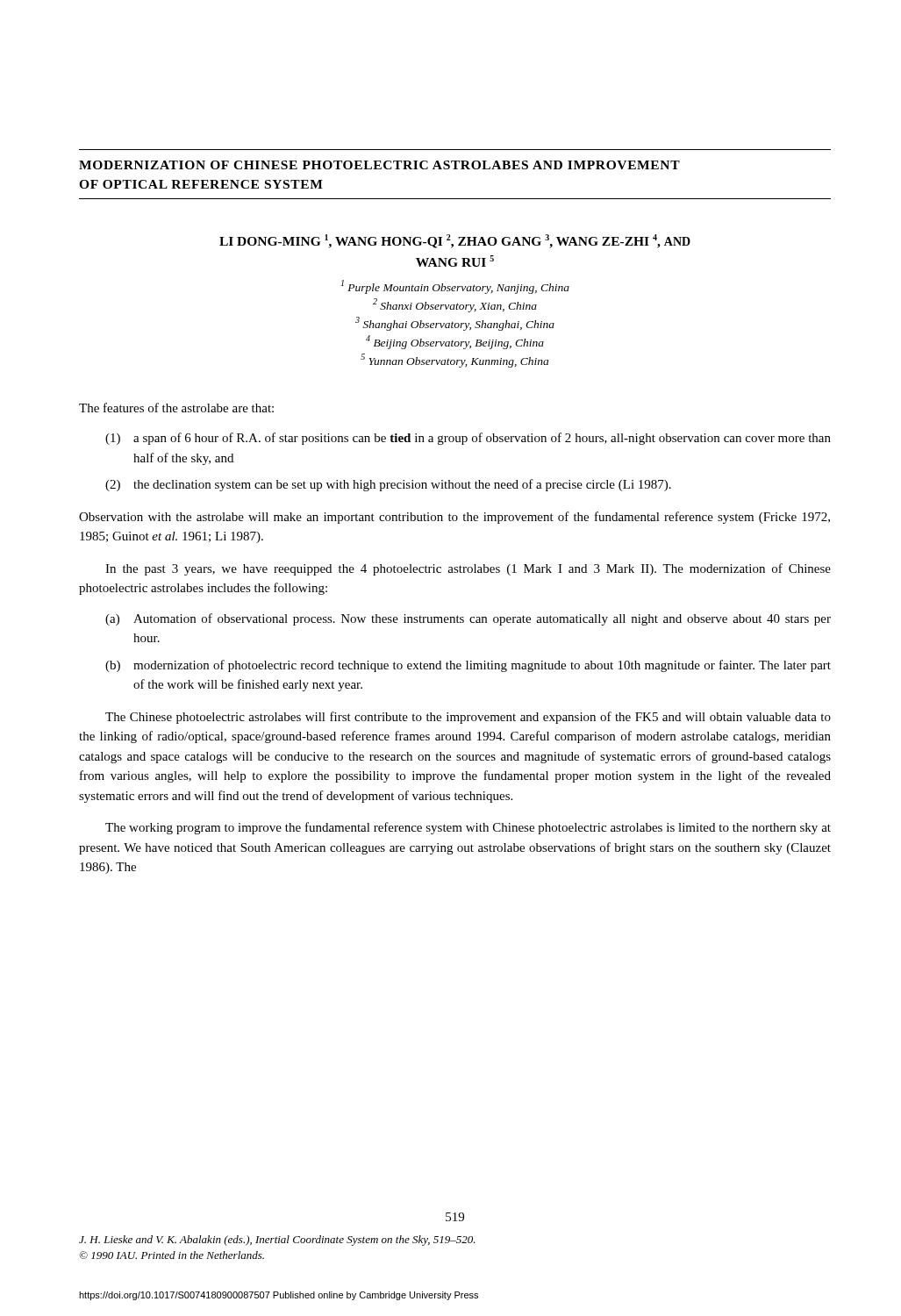Locate the block of text that opens with "(b) modernization of photoelectric"

[x=468, y=675]
